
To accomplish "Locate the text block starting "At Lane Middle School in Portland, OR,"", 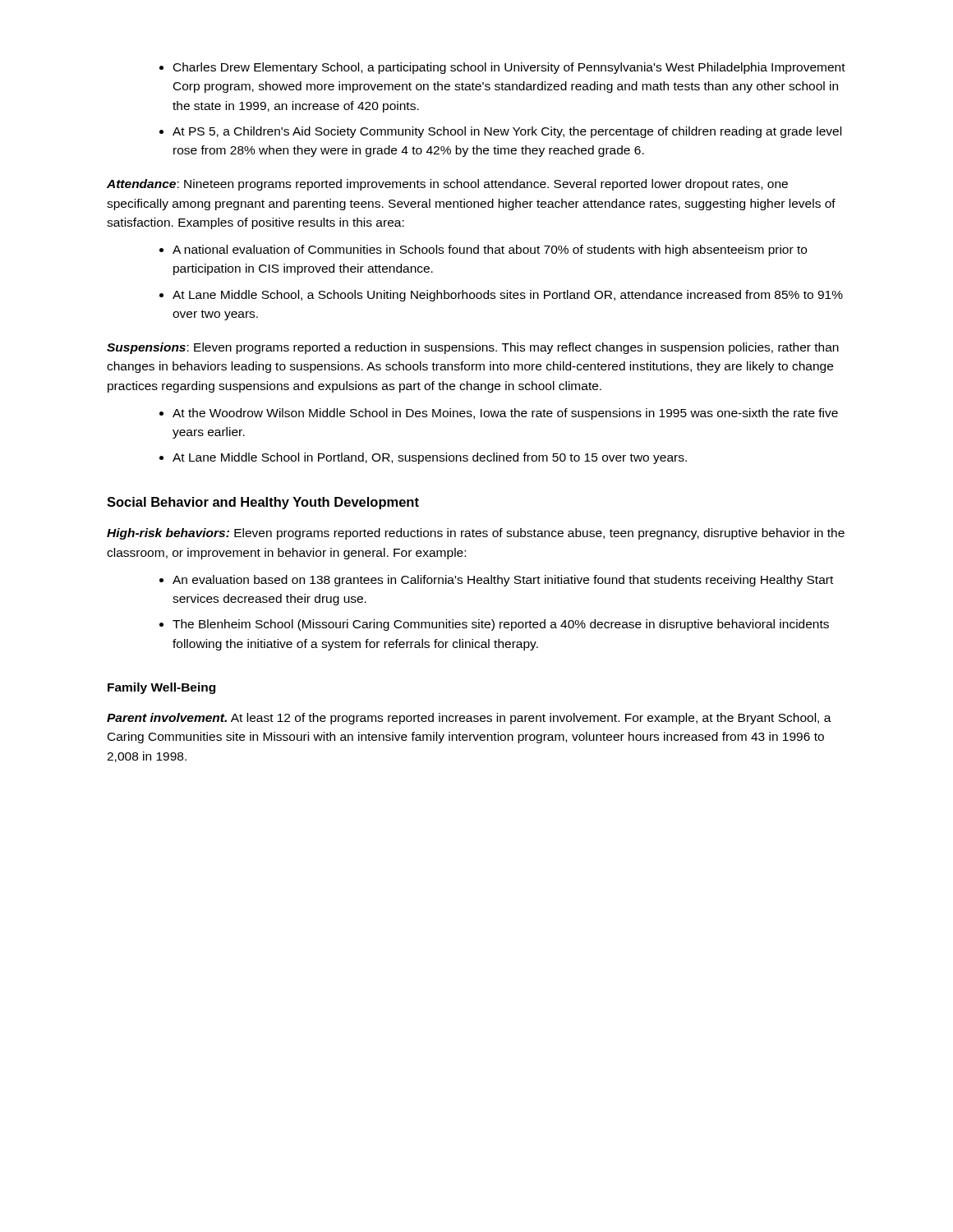I will click(x=501, y=457).
